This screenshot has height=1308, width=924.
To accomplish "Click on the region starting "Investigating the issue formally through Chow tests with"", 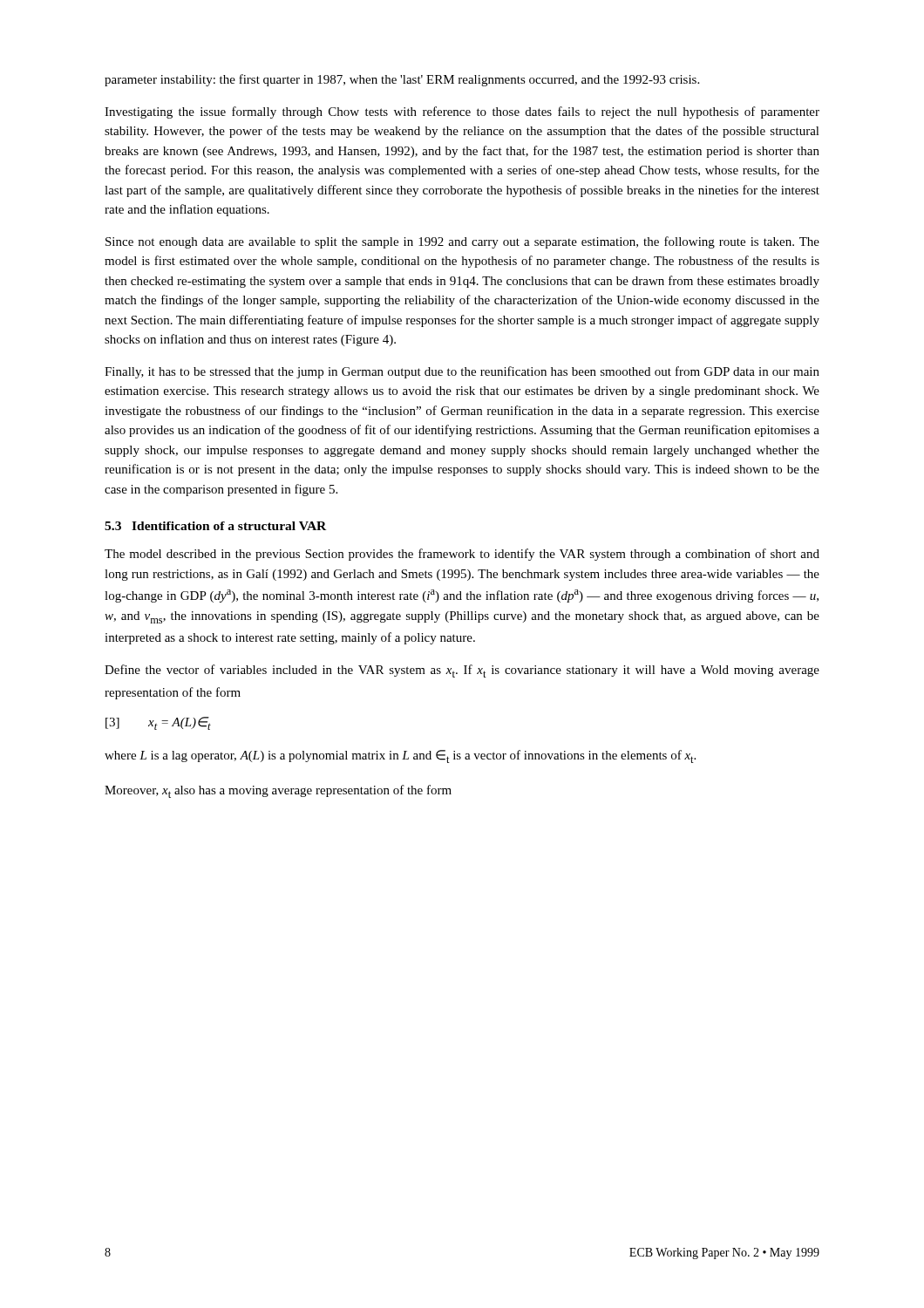I will coord(462,160).
